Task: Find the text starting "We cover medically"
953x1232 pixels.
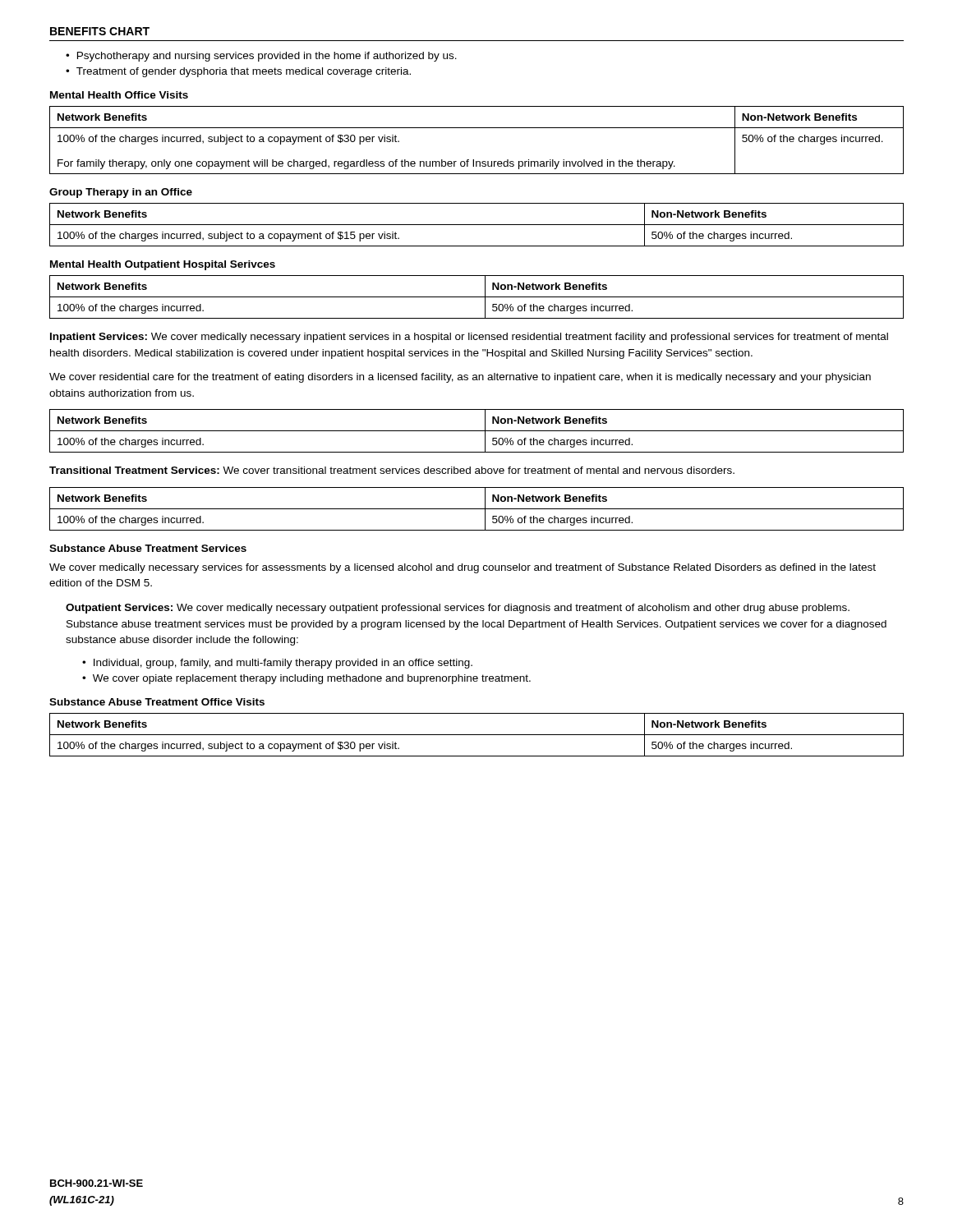Action: [x=463, y=575]
